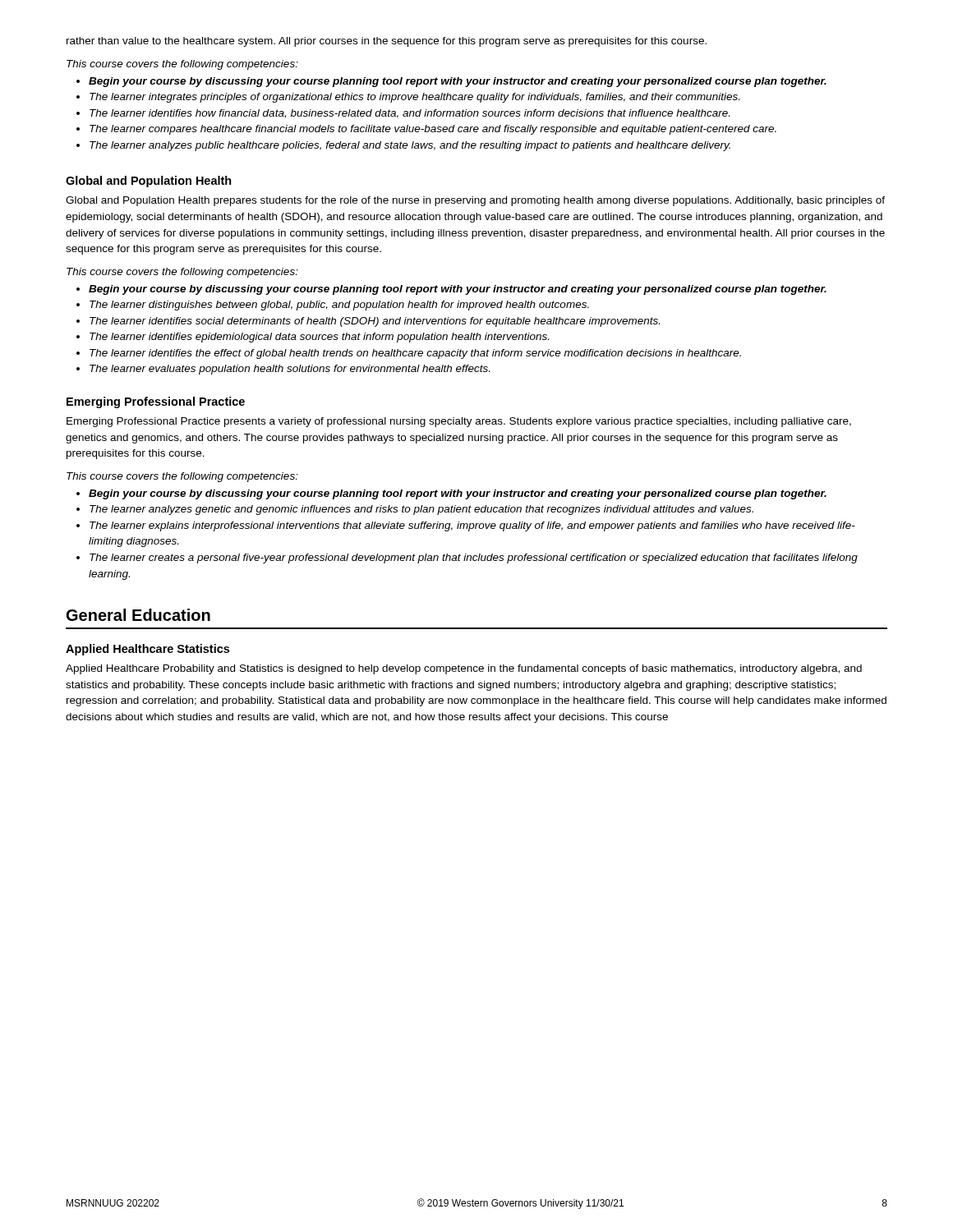Point to the text starting "The learner creates a personal five-year professional development"

(476, 565)
